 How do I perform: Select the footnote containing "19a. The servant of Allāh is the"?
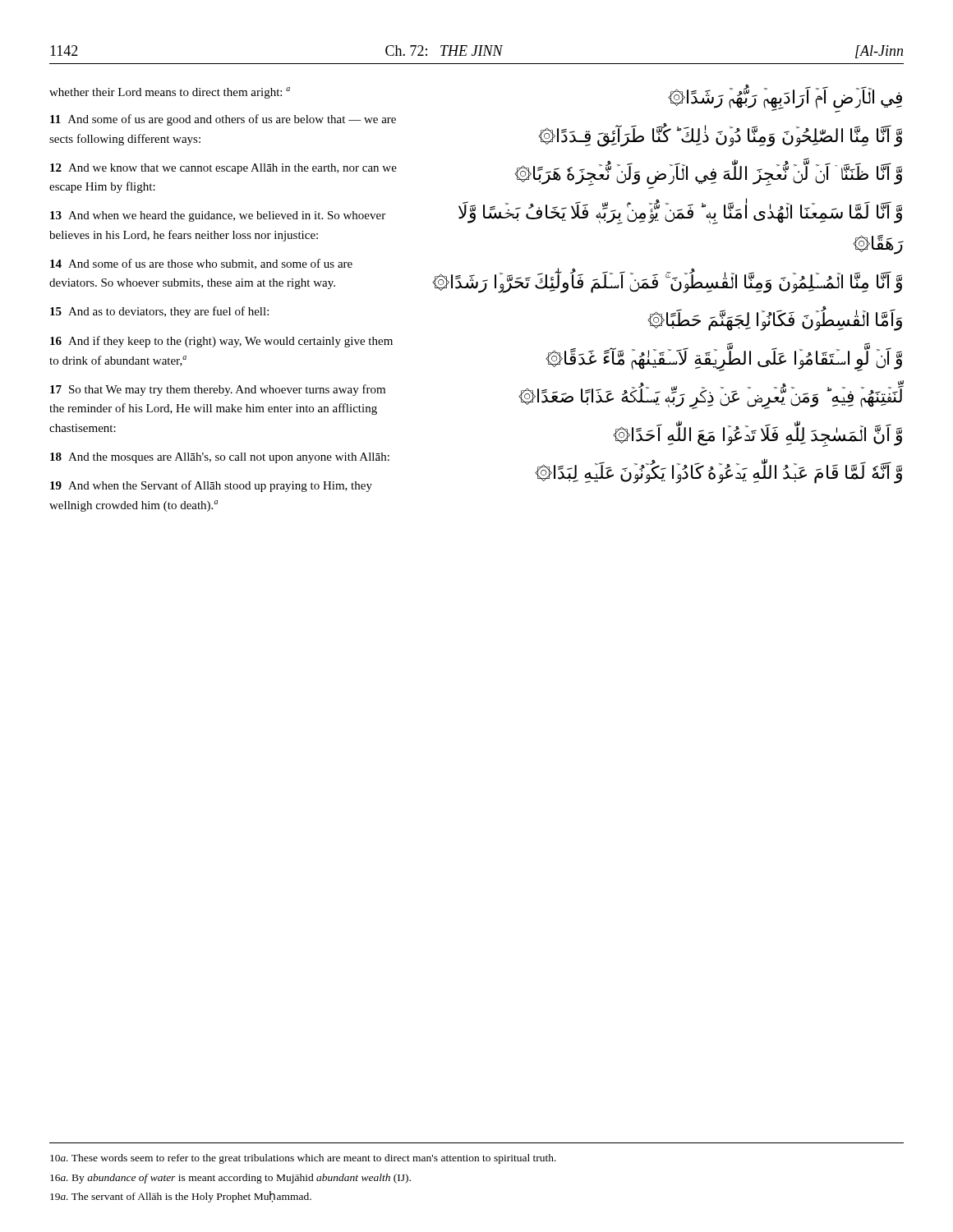tap(181, 1196)
